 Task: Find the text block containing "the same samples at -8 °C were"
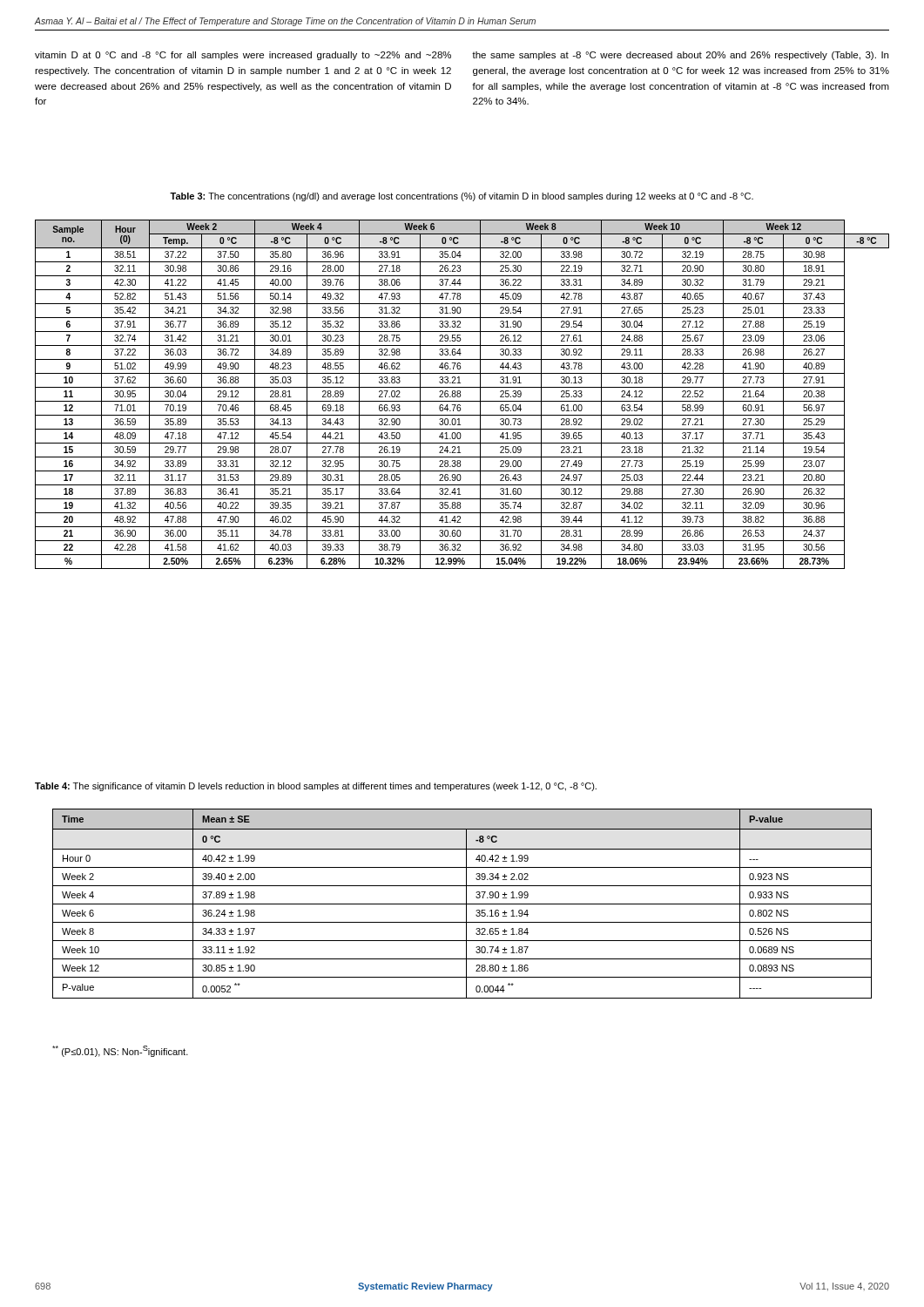pyautogui.click(x=681, y=78)
